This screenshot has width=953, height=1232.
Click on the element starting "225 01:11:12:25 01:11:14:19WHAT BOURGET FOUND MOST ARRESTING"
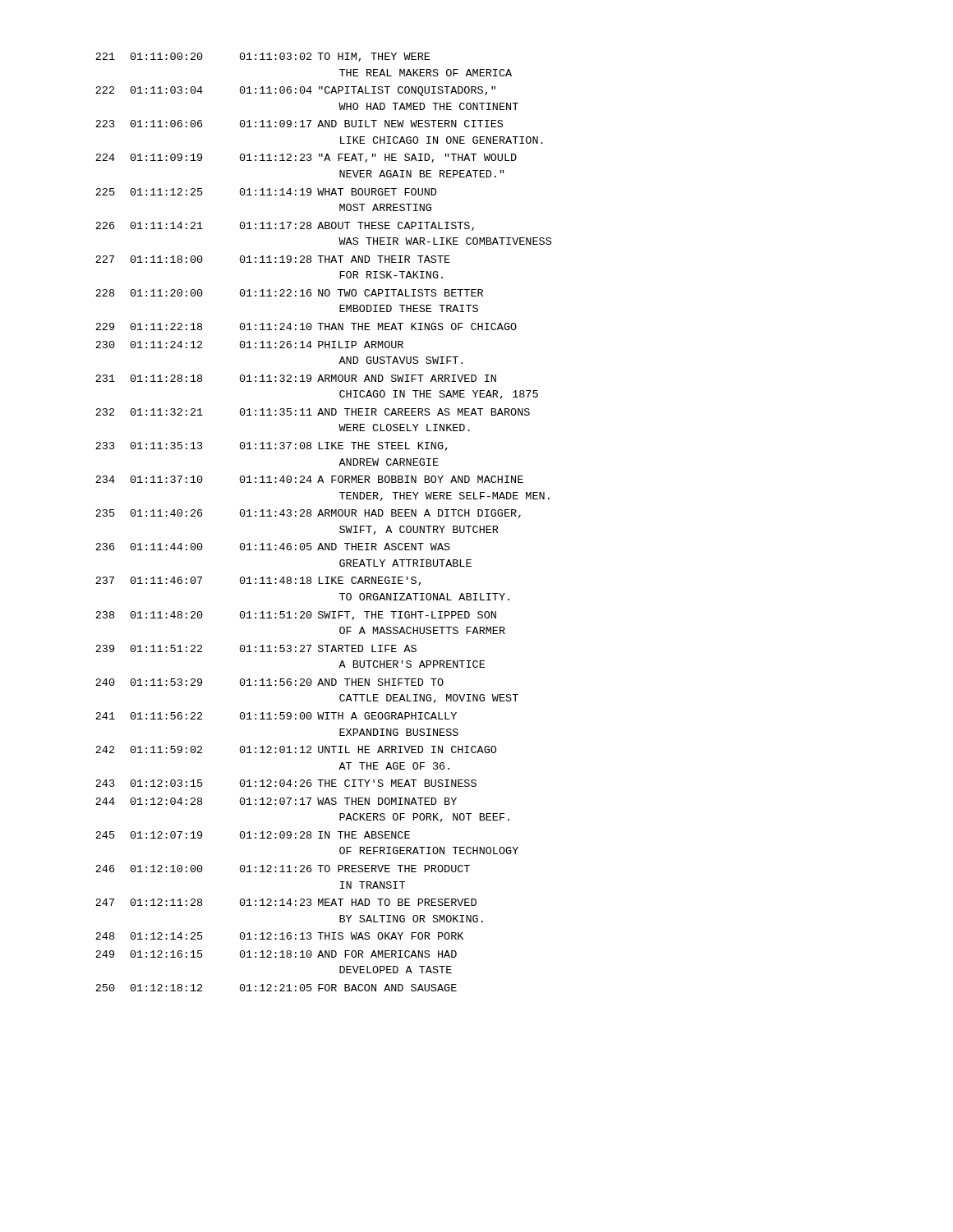point(266,192)
